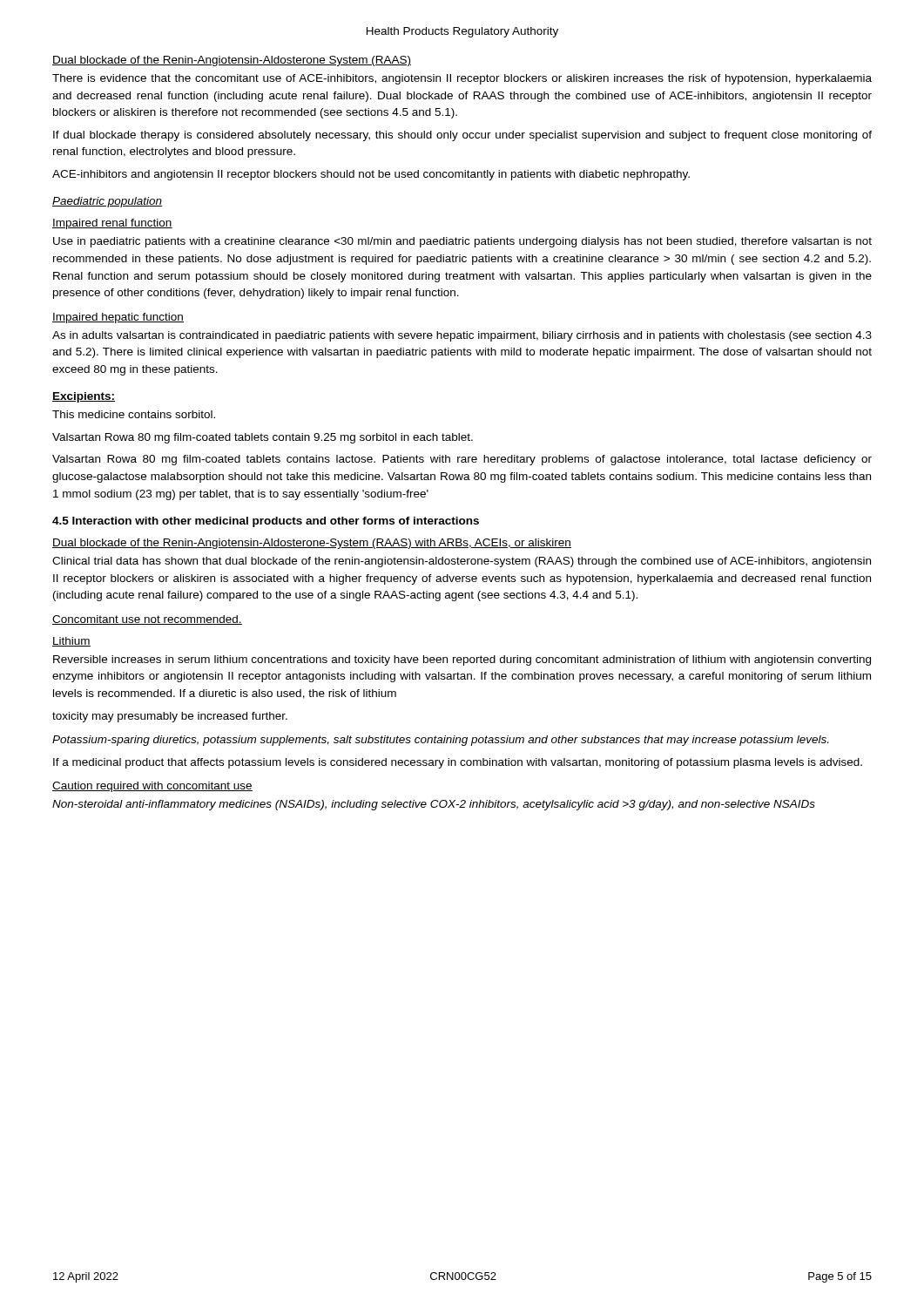The width and height of the screenshot is (924, 1307).
Task: Find the block on this page that starts "Non-steroidal anti-inflammatory medicines (NSAIDs), including selective COX-2 inhibitors,"
Action: pyautogui.click(x=462, y=804)
